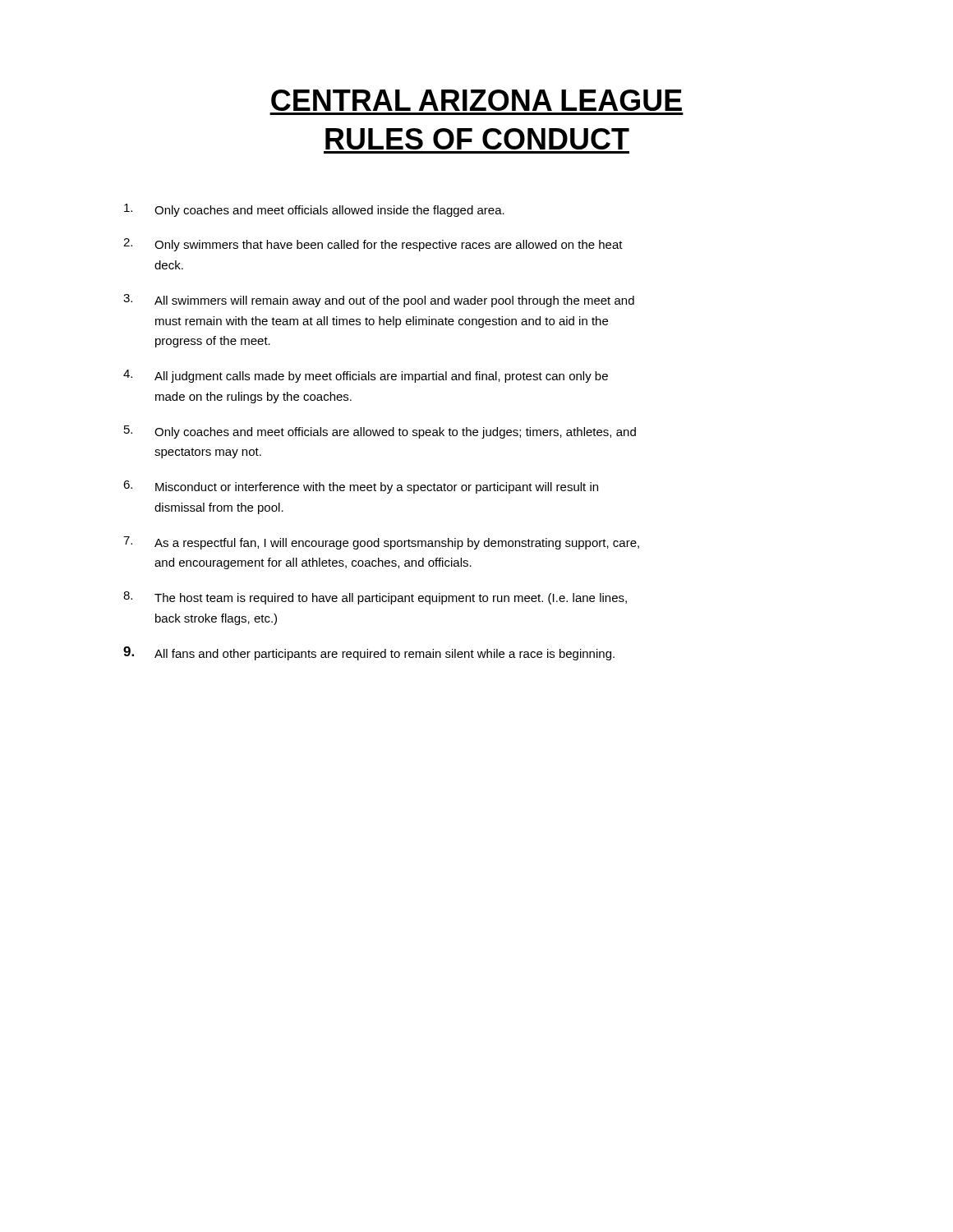
Task: Locate the block starting "3. All swimmers will remain"
Action: (x=489, y=321)
